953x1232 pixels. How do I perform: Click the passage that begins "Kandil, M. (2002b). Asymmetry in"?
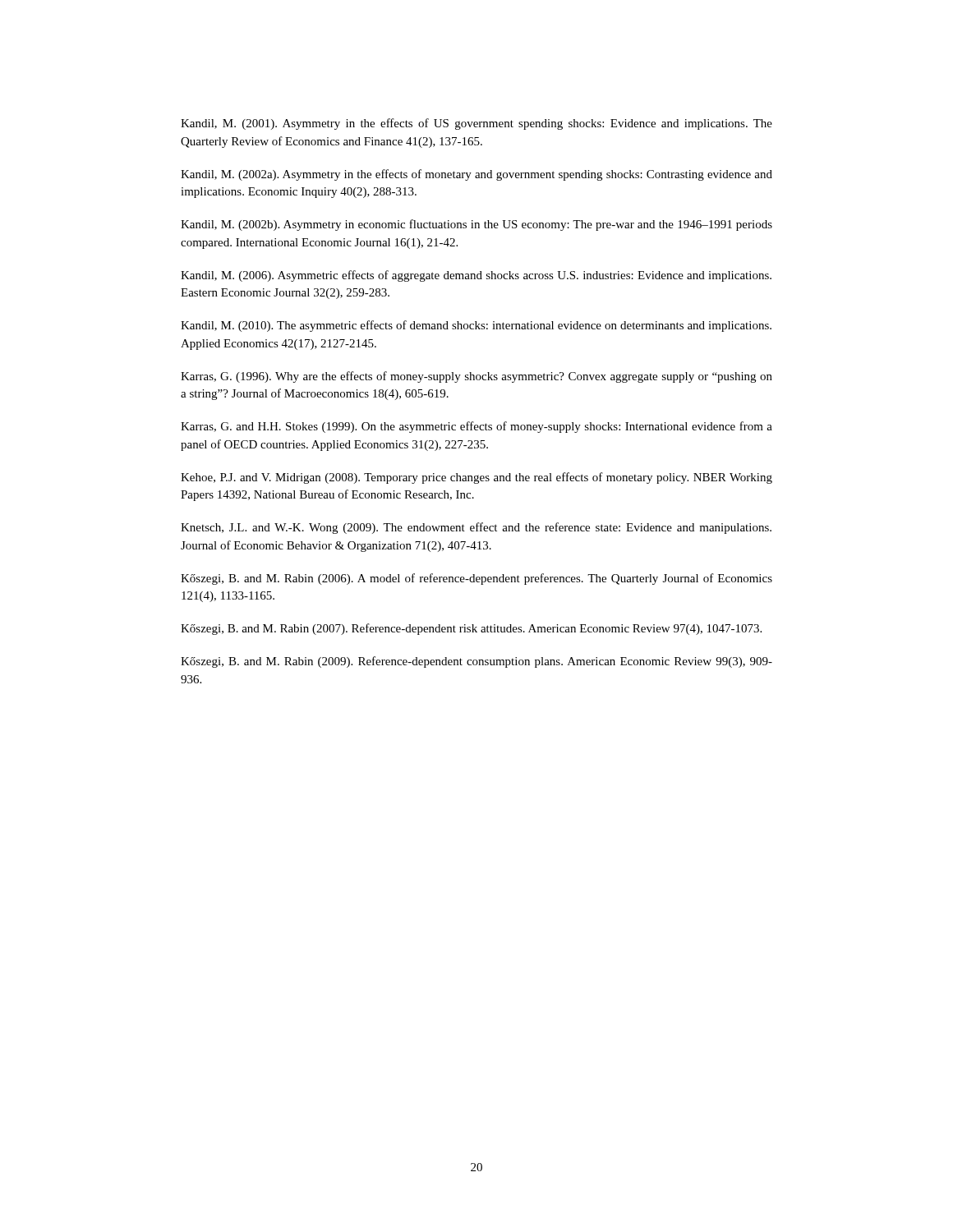476,233
